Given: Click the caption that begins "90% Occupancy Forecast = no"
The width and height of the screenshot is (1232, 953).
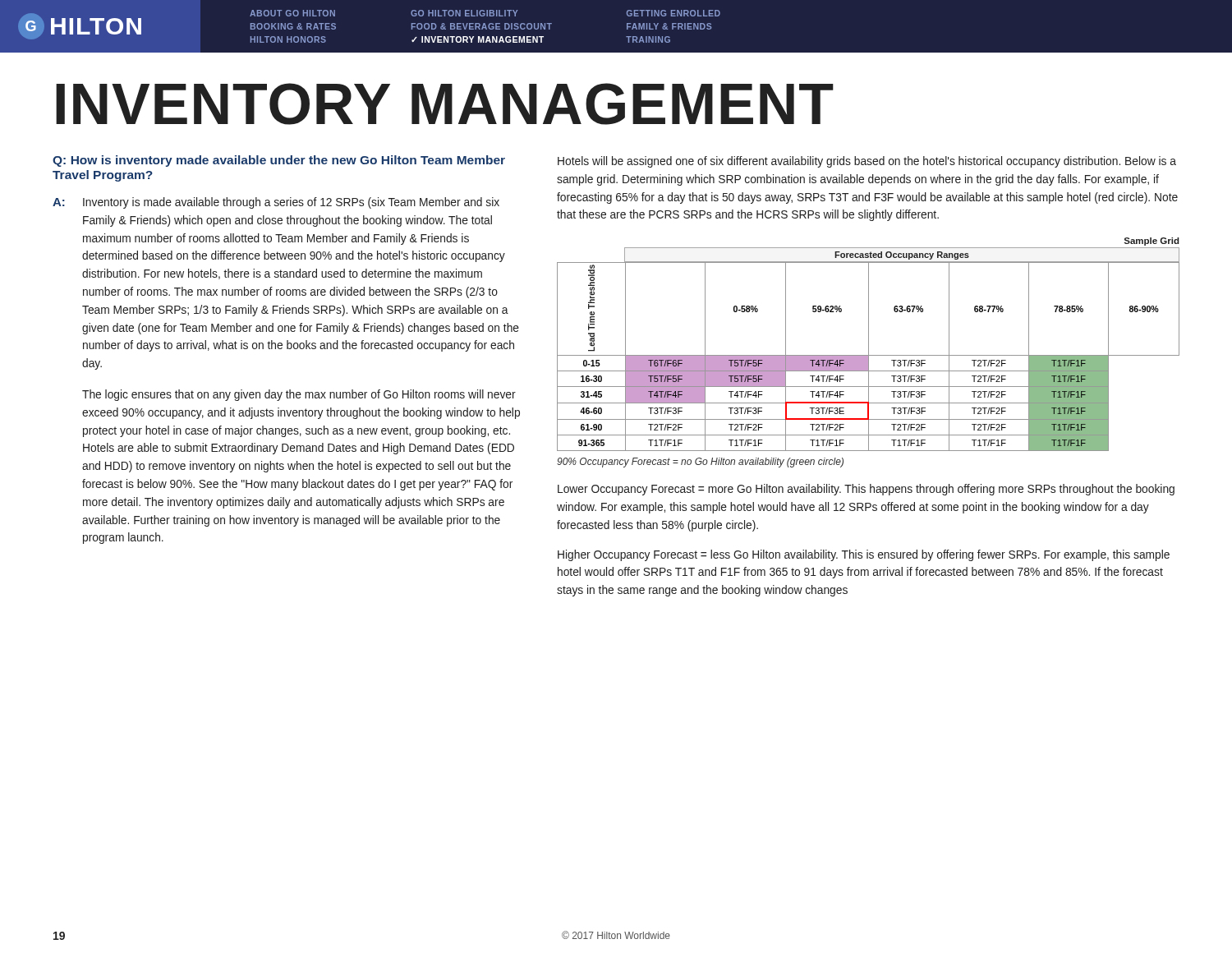Looking at the screenshot, I should point(701,462).
